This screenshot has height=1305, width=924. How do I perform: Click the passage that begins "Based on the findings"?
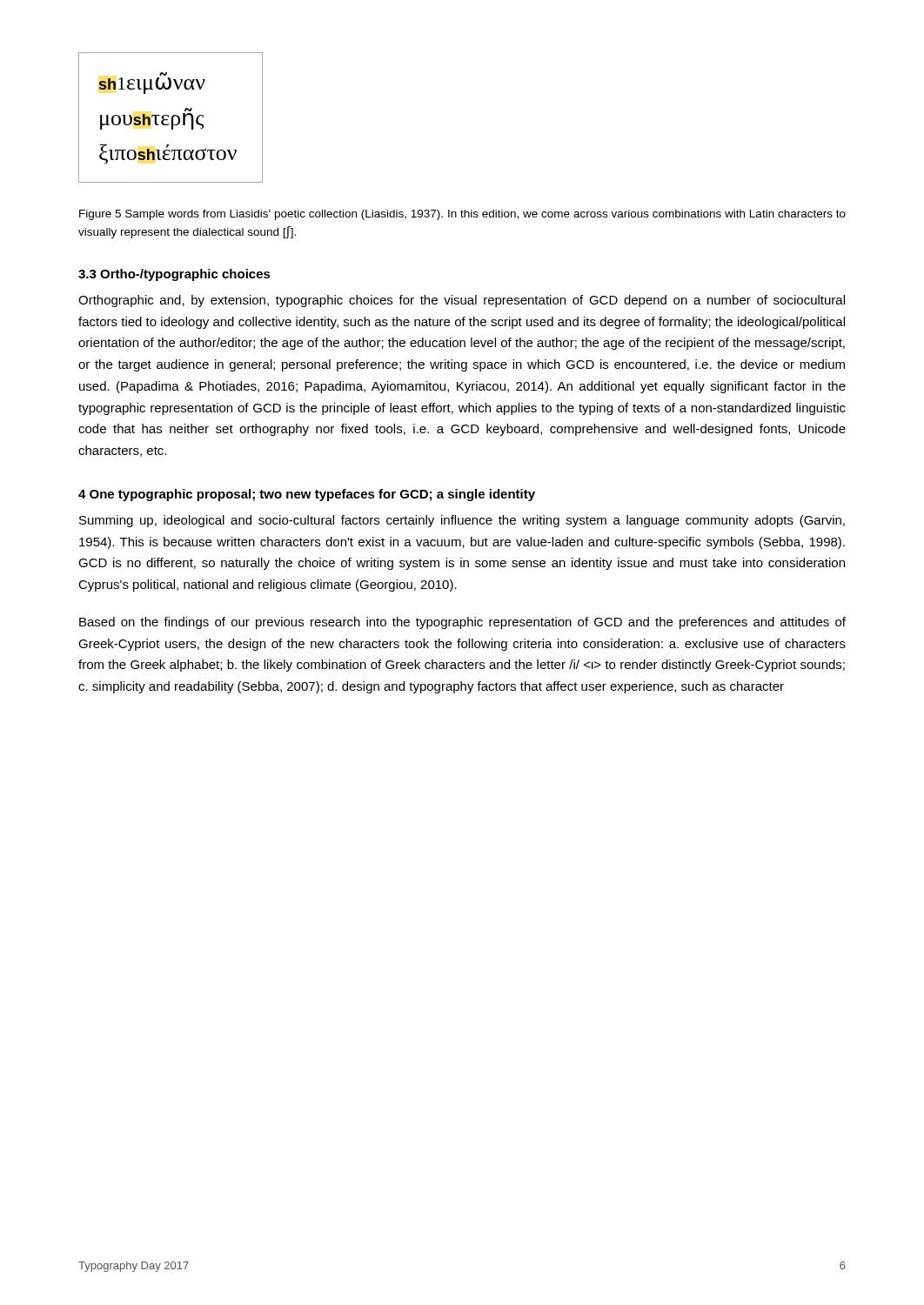(462, 654)
